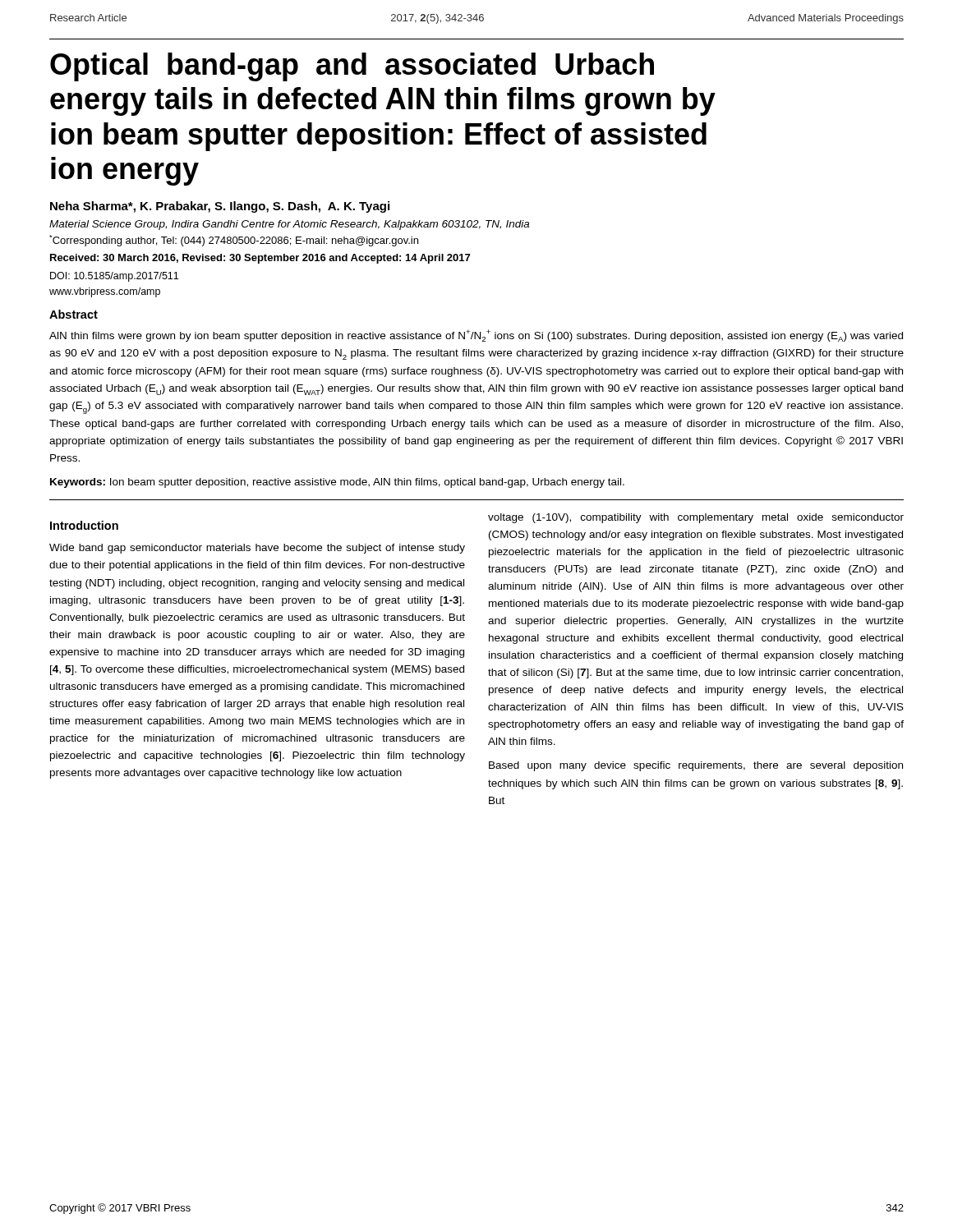Click on the title that reads "Optical band-gap and associated"
Viewport: 953px width, 1232px height.
tap(476, 117)
